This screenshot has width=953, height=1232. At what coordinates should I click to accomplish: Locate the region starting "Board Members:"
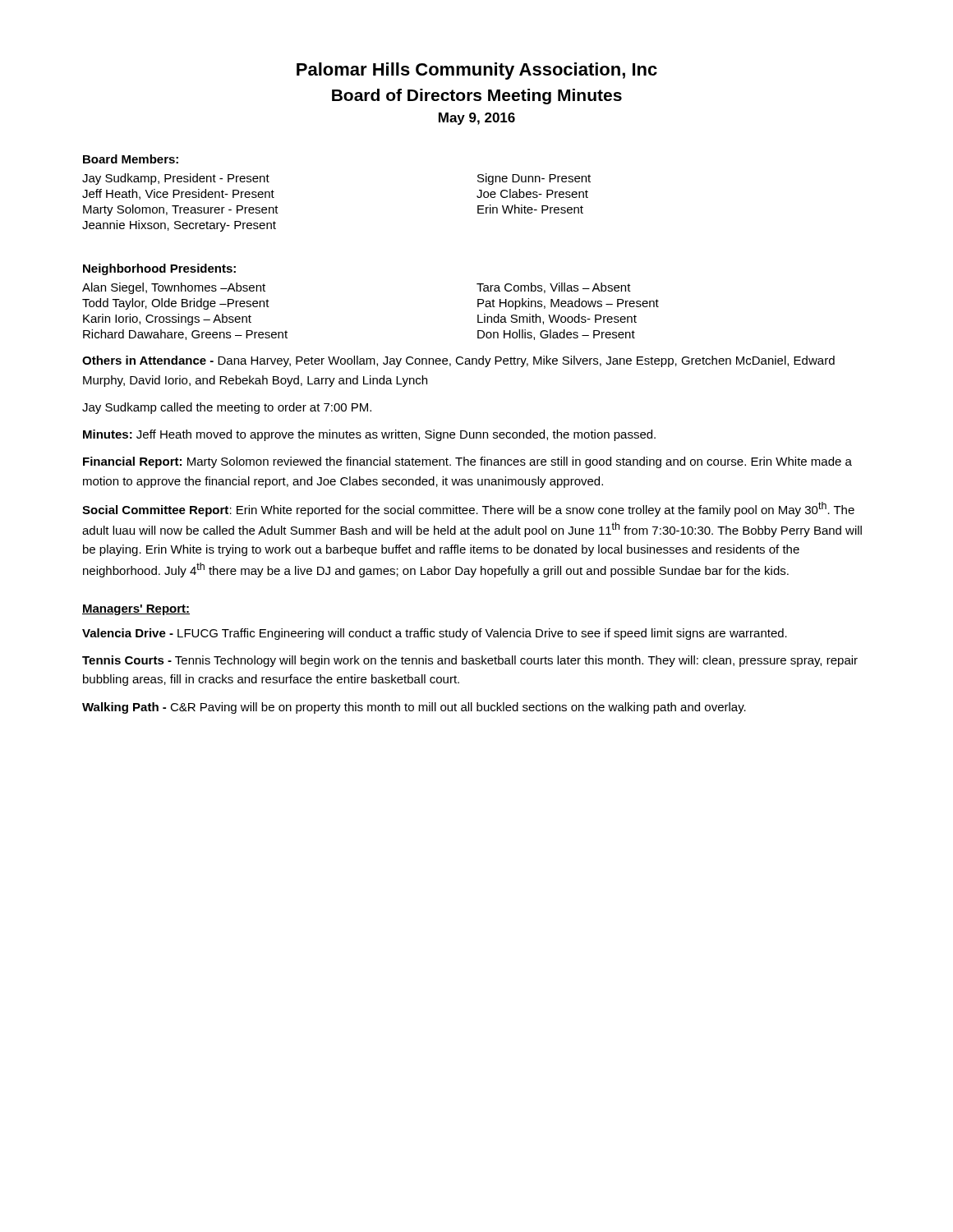click(131, 159)
